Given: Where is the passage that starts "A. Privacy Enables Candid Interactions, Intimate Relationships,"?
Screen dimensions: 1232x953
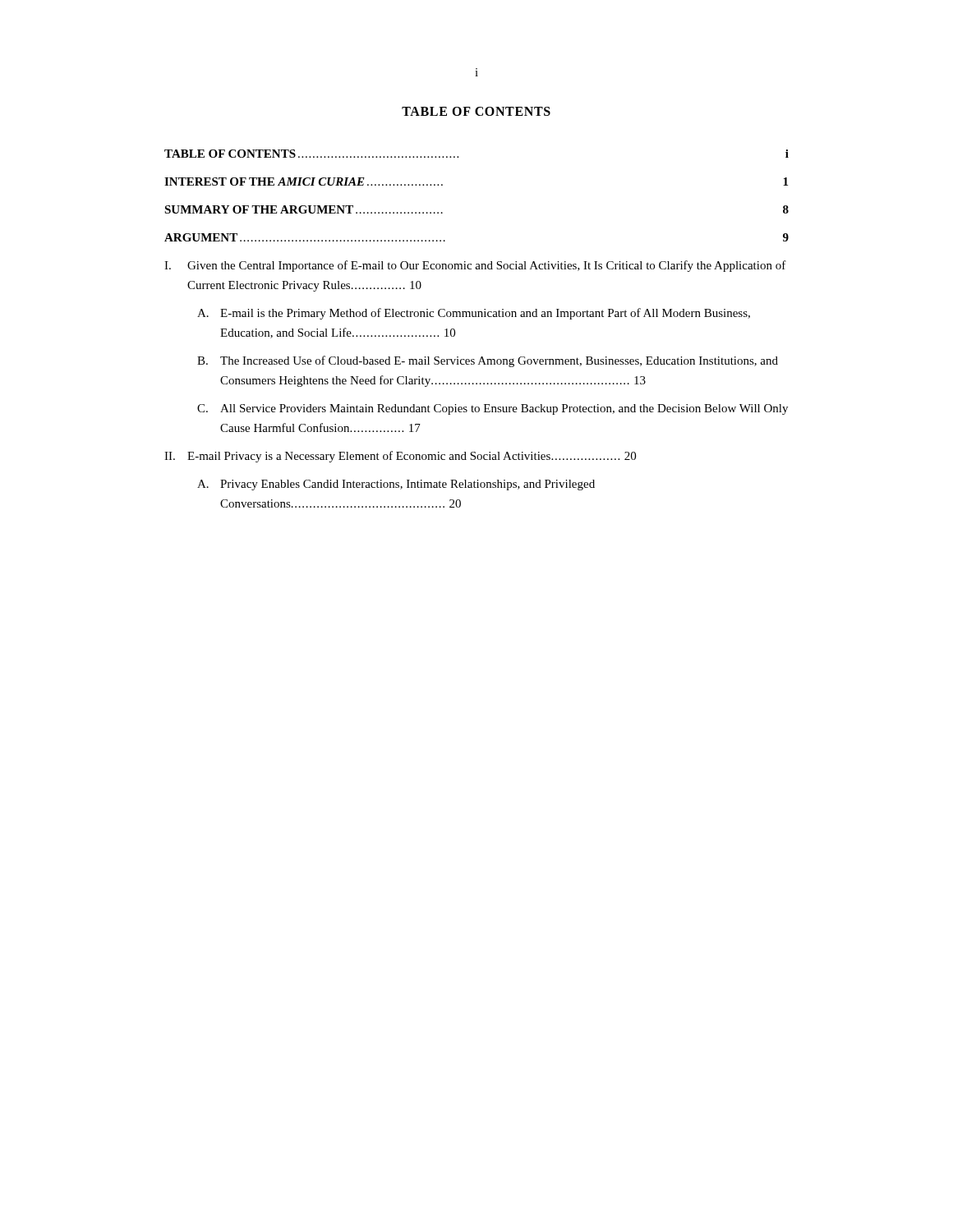Looking at the screenshot, I should click(x=493, y=494).
